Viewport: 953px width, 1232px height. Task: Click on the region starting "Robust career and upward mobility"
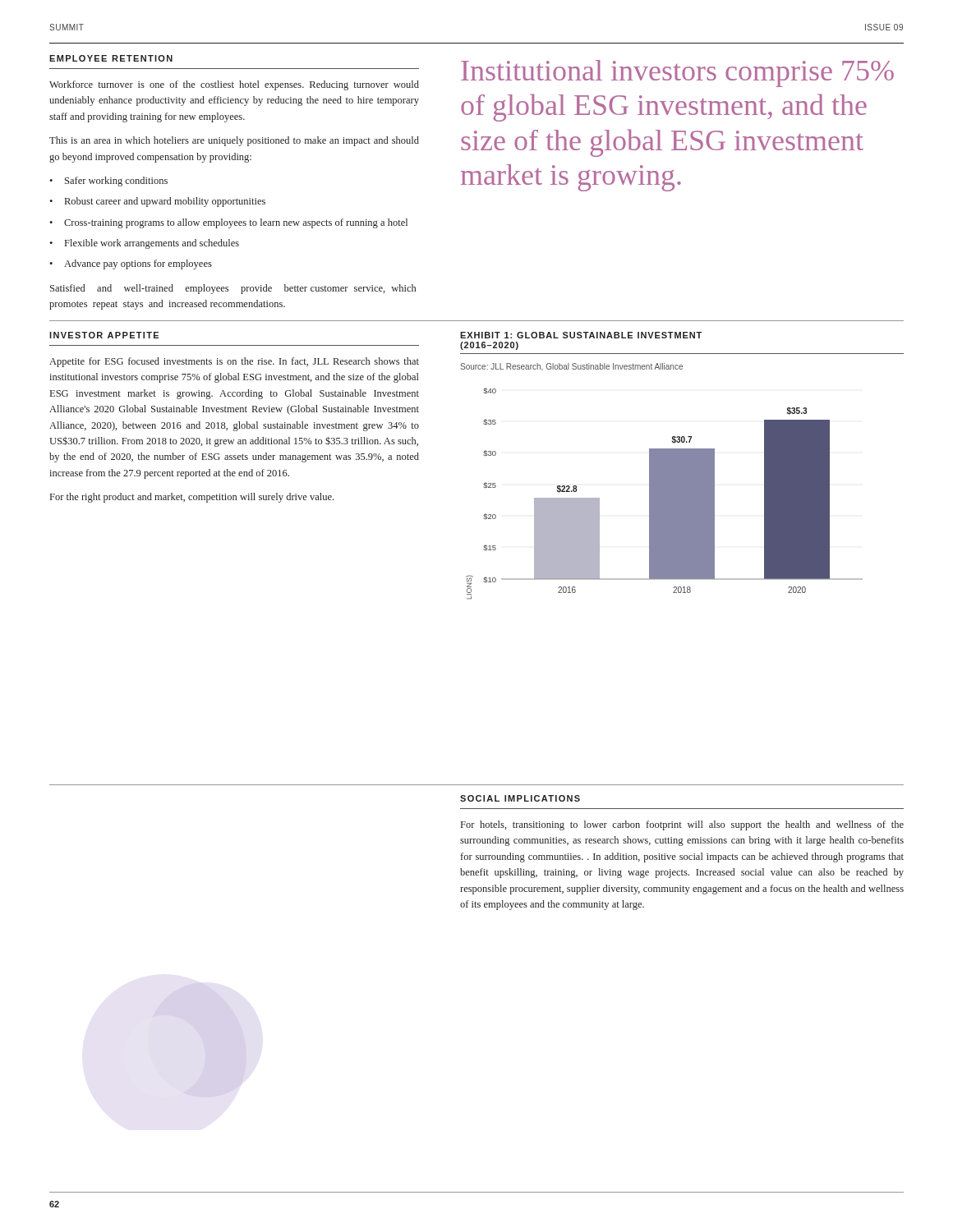click(x=165, y=201)
